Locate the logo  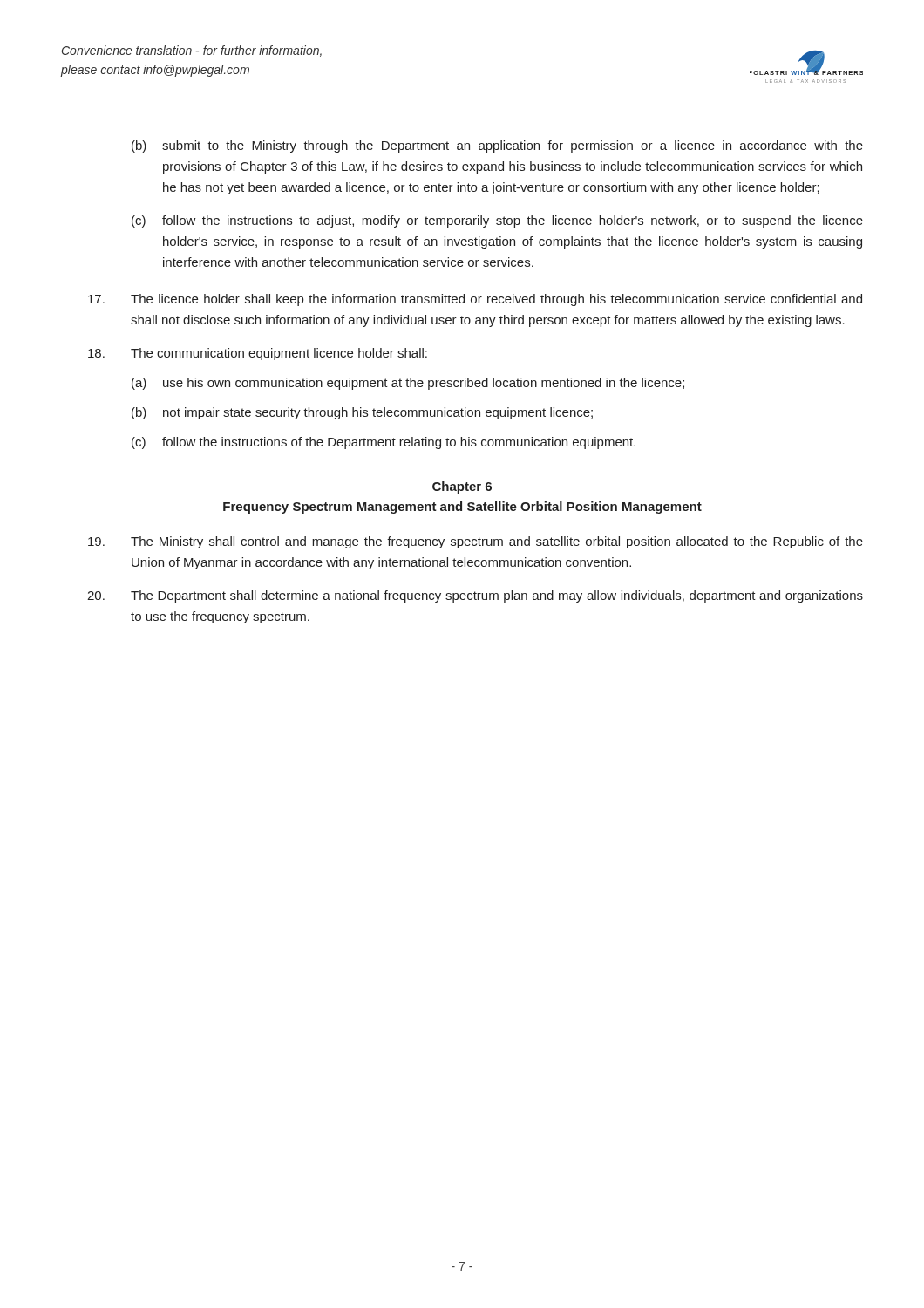pos(806,65)
